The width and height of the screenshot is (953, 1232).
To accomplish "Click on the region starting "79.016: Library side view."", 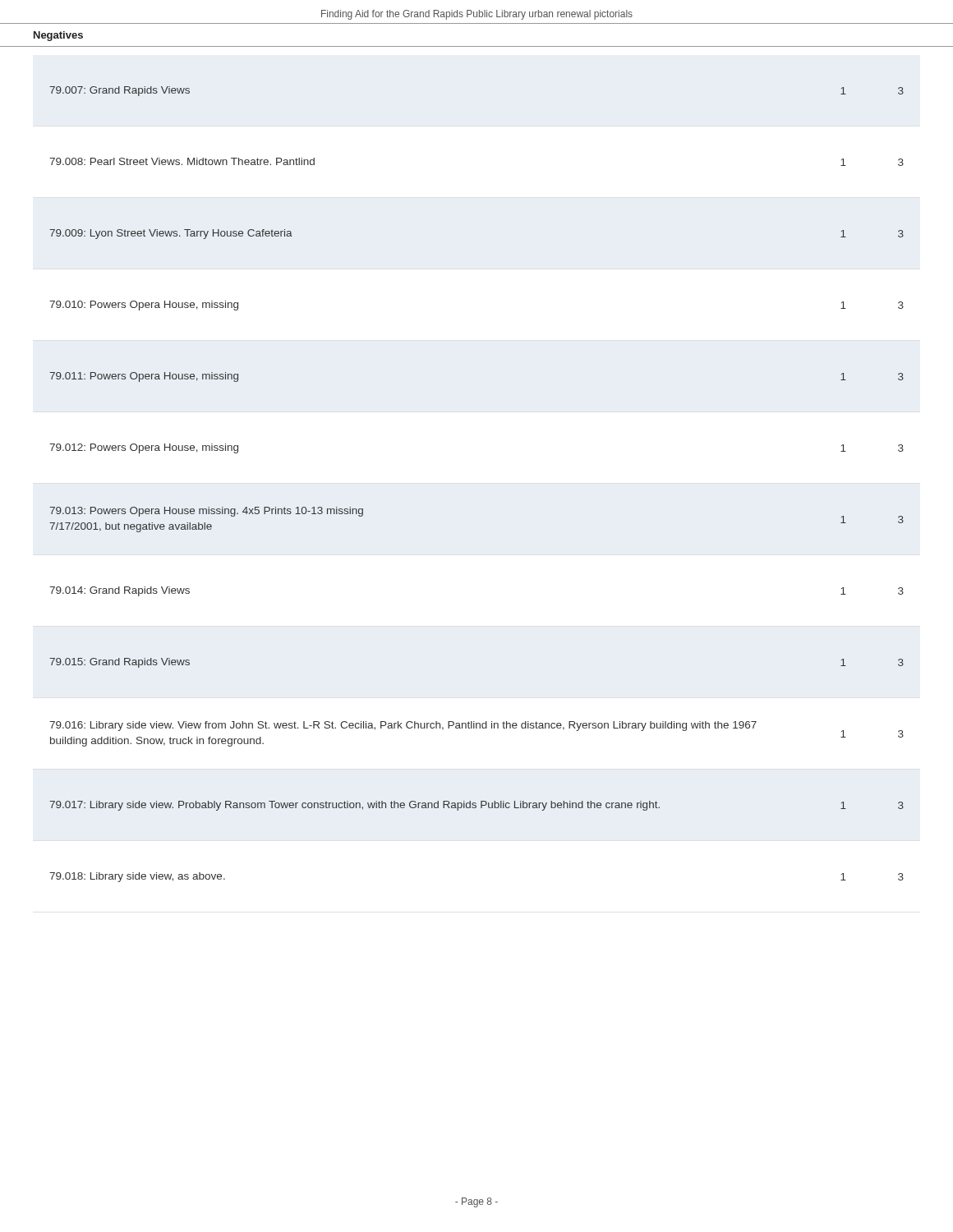I will point(476,733).
